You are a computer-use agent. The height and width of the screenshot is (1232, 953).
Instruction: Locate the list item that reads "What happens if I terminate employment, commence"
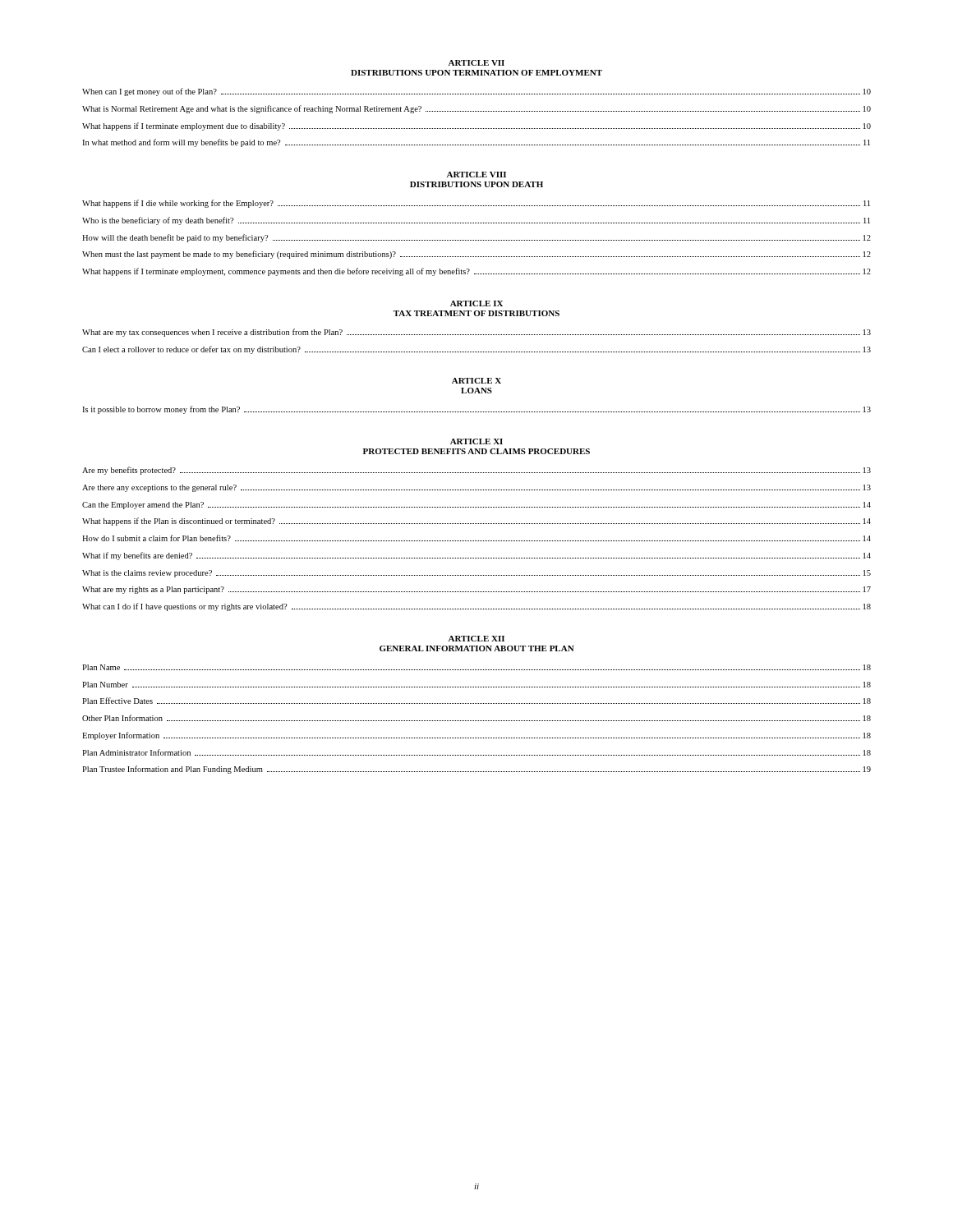click(476, 272)
